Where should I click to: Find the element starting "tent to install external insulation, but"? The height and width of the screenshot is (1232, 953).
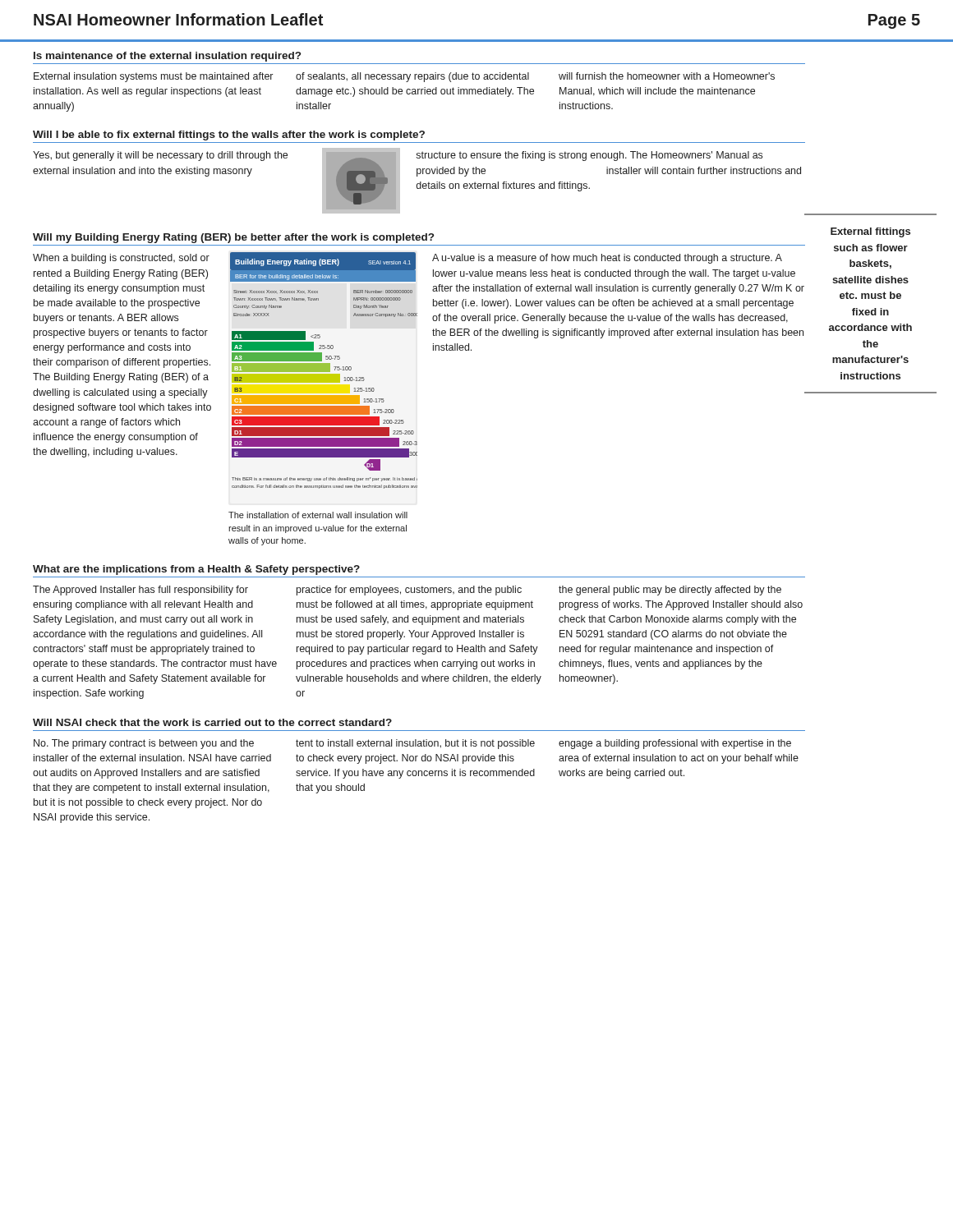click(x=415, y=765)
